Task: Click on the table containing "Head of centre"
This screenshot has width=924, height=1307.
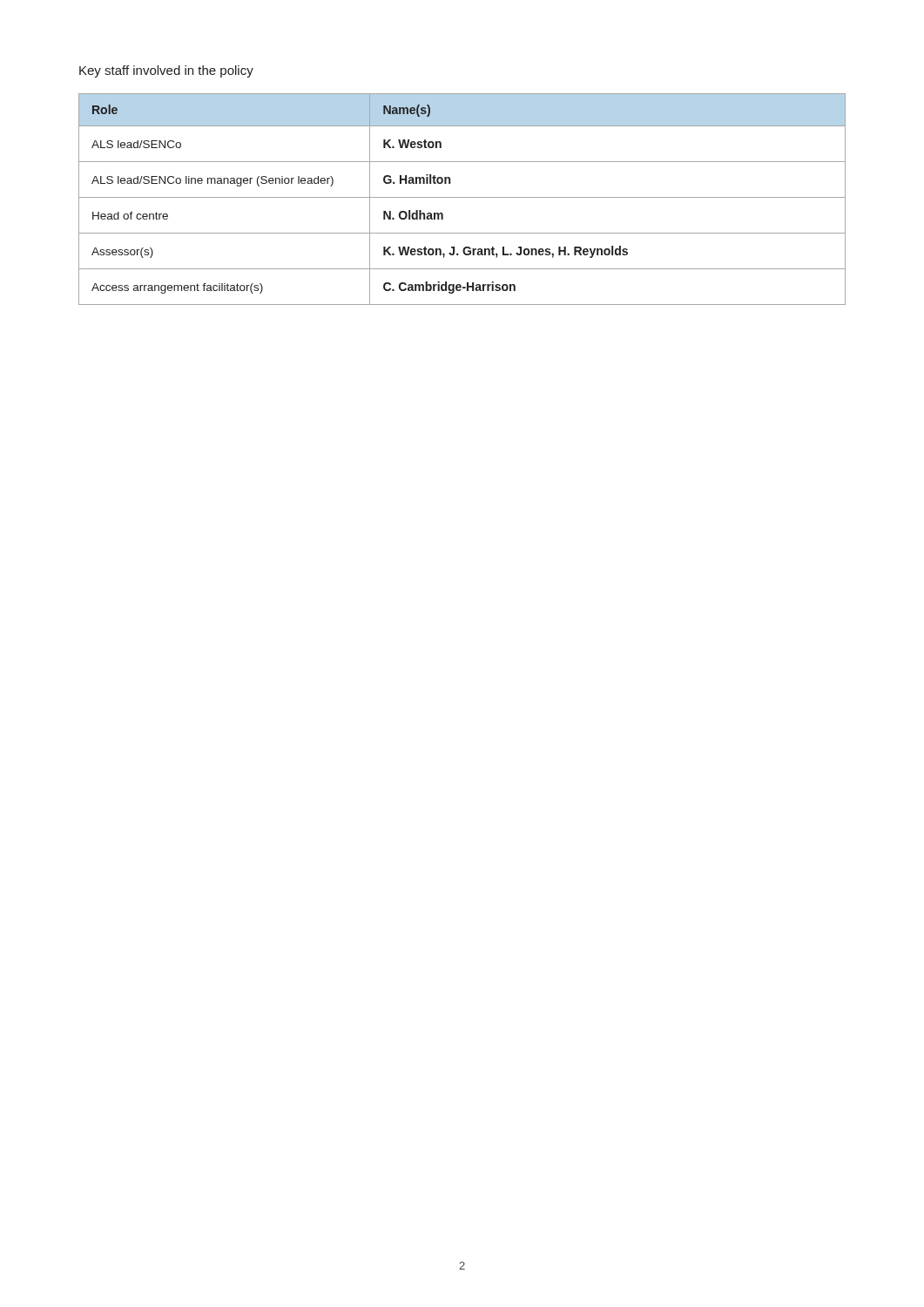Action: point(462,199)
